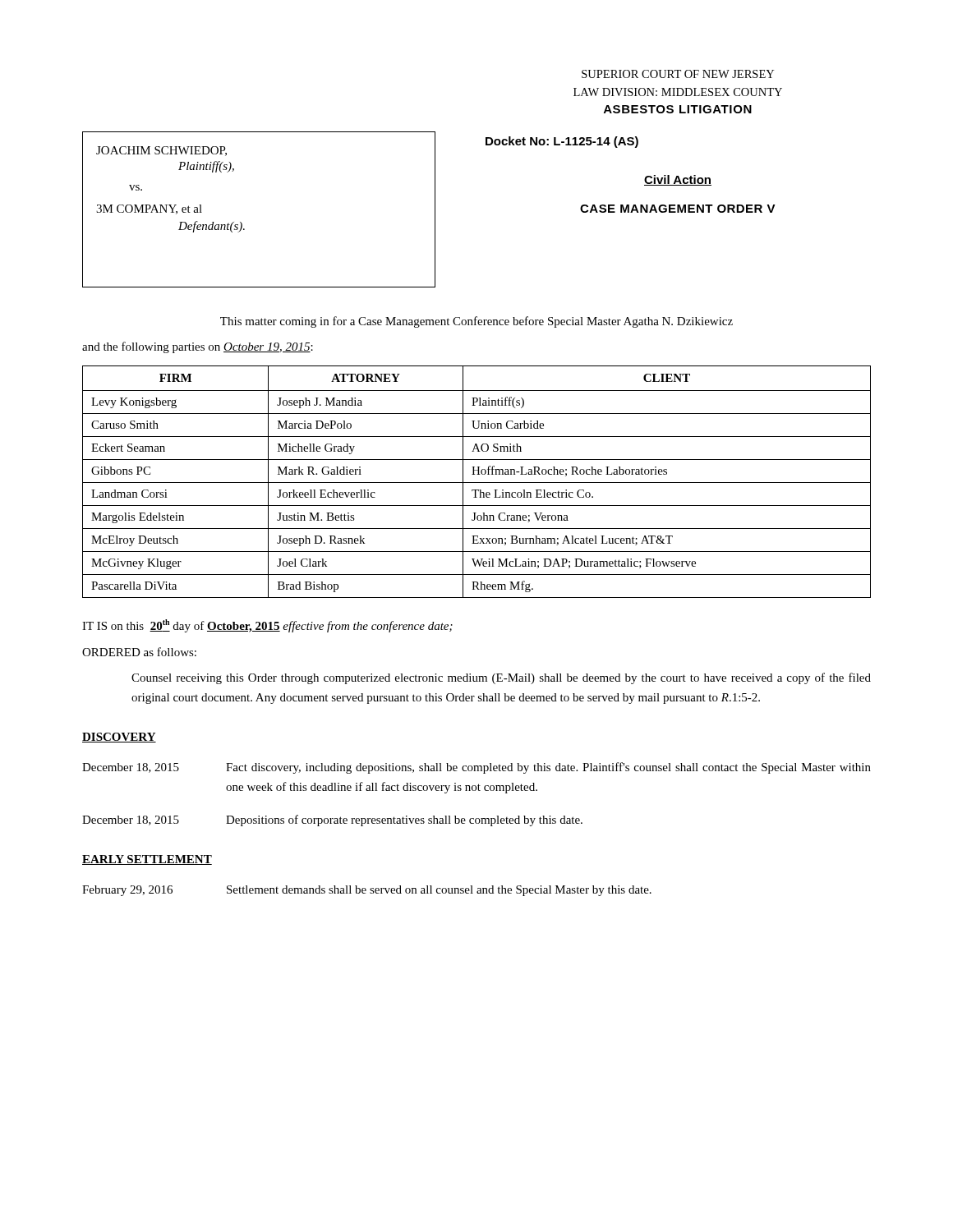Locate the block of text that opens with "and the following parties on"
This screenshot has width=953, height=1232.
[198, 346]
